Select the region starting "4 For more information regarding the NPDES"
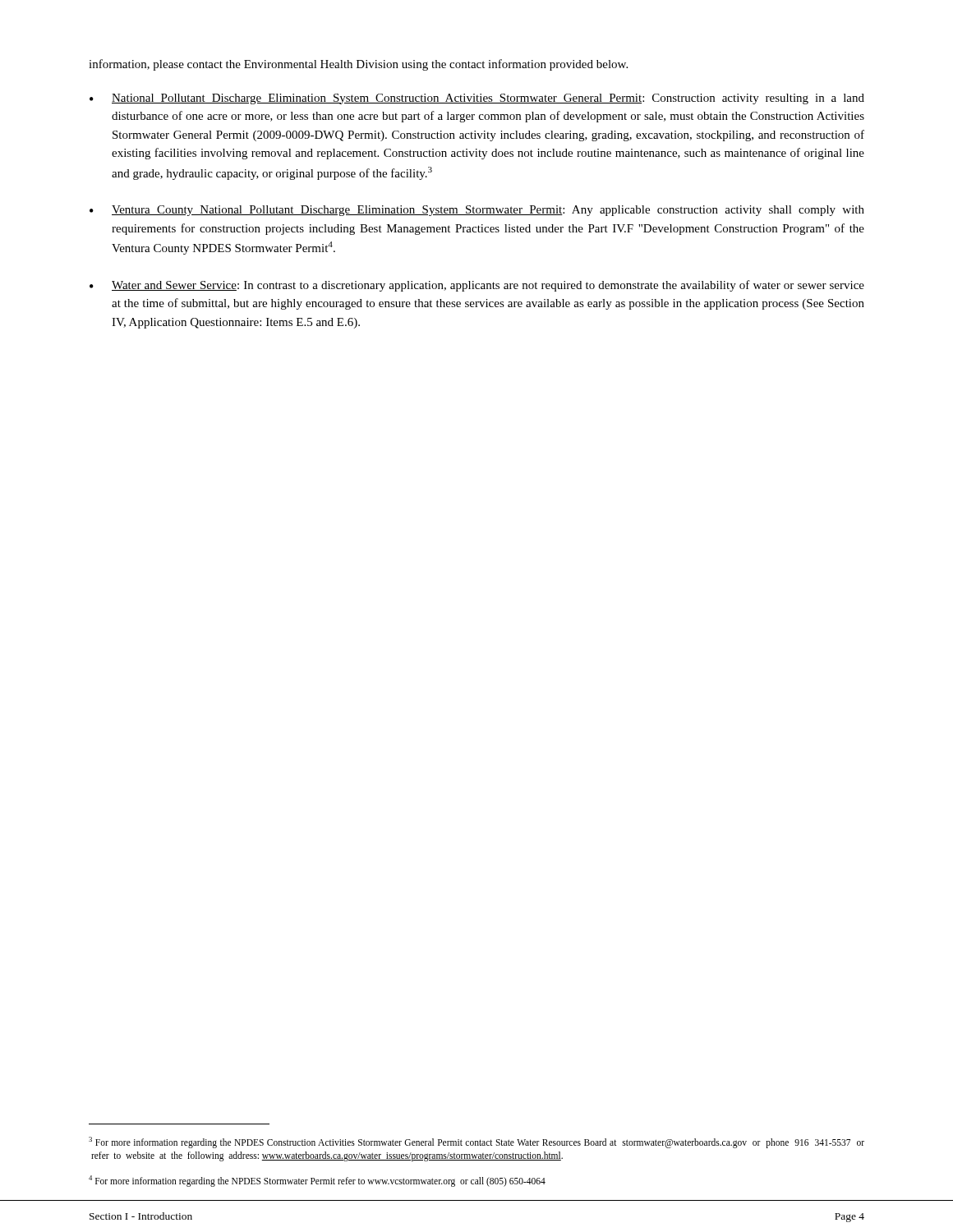Viewport: 953px width, 1232px height. 317,1179
